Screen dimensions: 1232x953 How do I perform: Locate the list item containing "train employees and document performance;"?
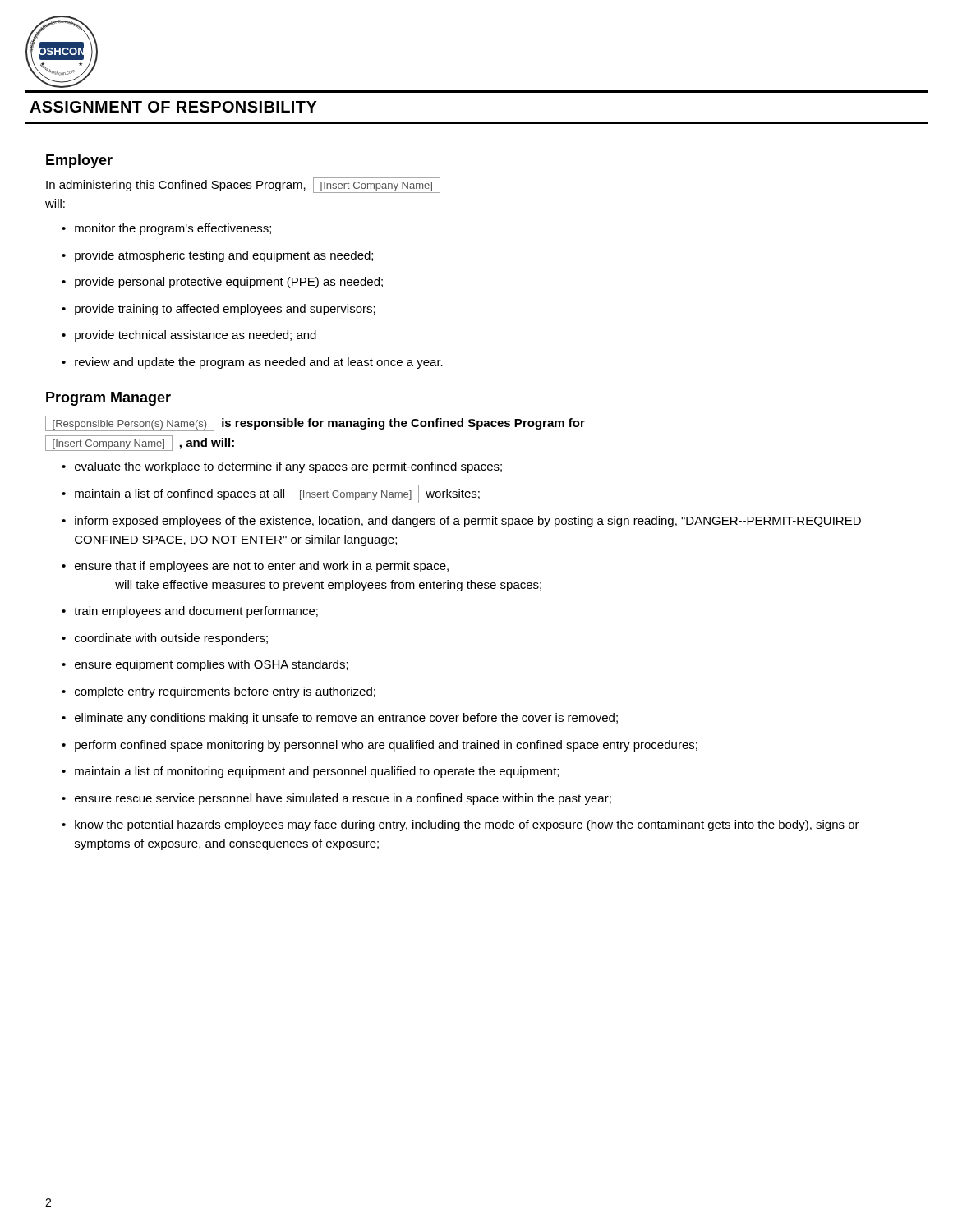[x=196, y=611]
